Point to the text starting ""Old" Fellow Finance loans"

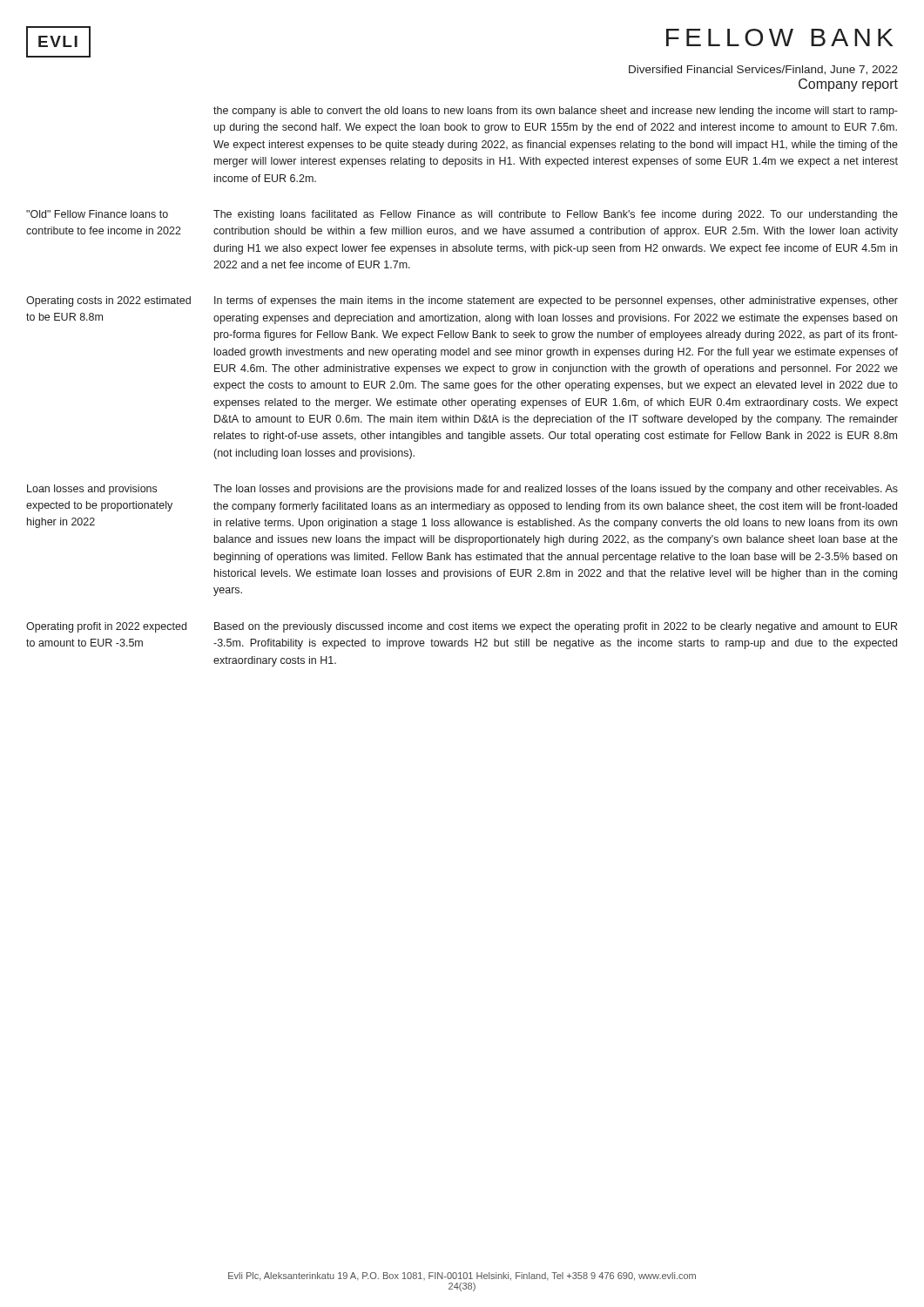click(x=104, y=222)
